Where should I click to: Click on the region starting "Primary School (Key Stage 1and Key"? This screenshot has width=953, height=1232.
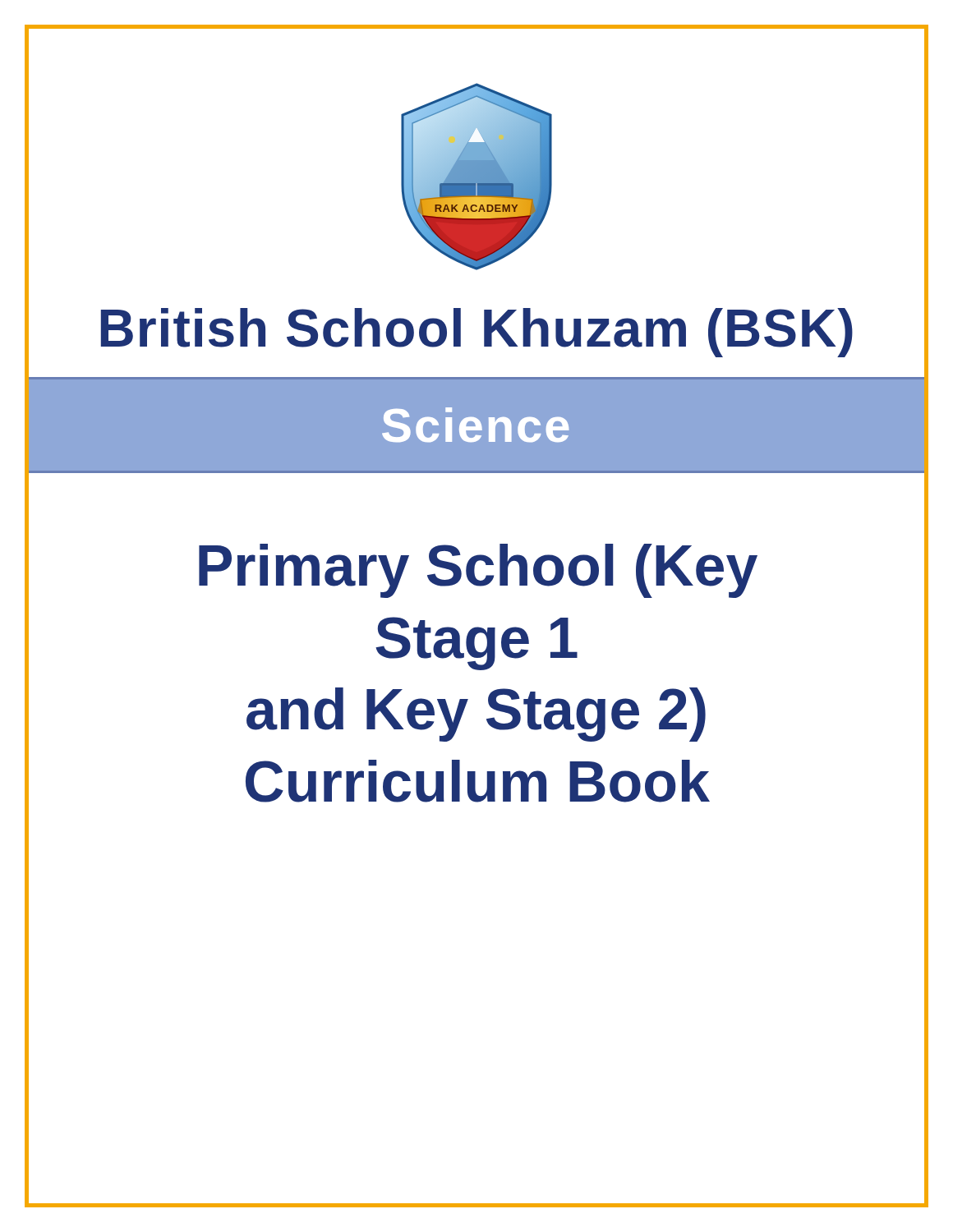coord(476,674)
